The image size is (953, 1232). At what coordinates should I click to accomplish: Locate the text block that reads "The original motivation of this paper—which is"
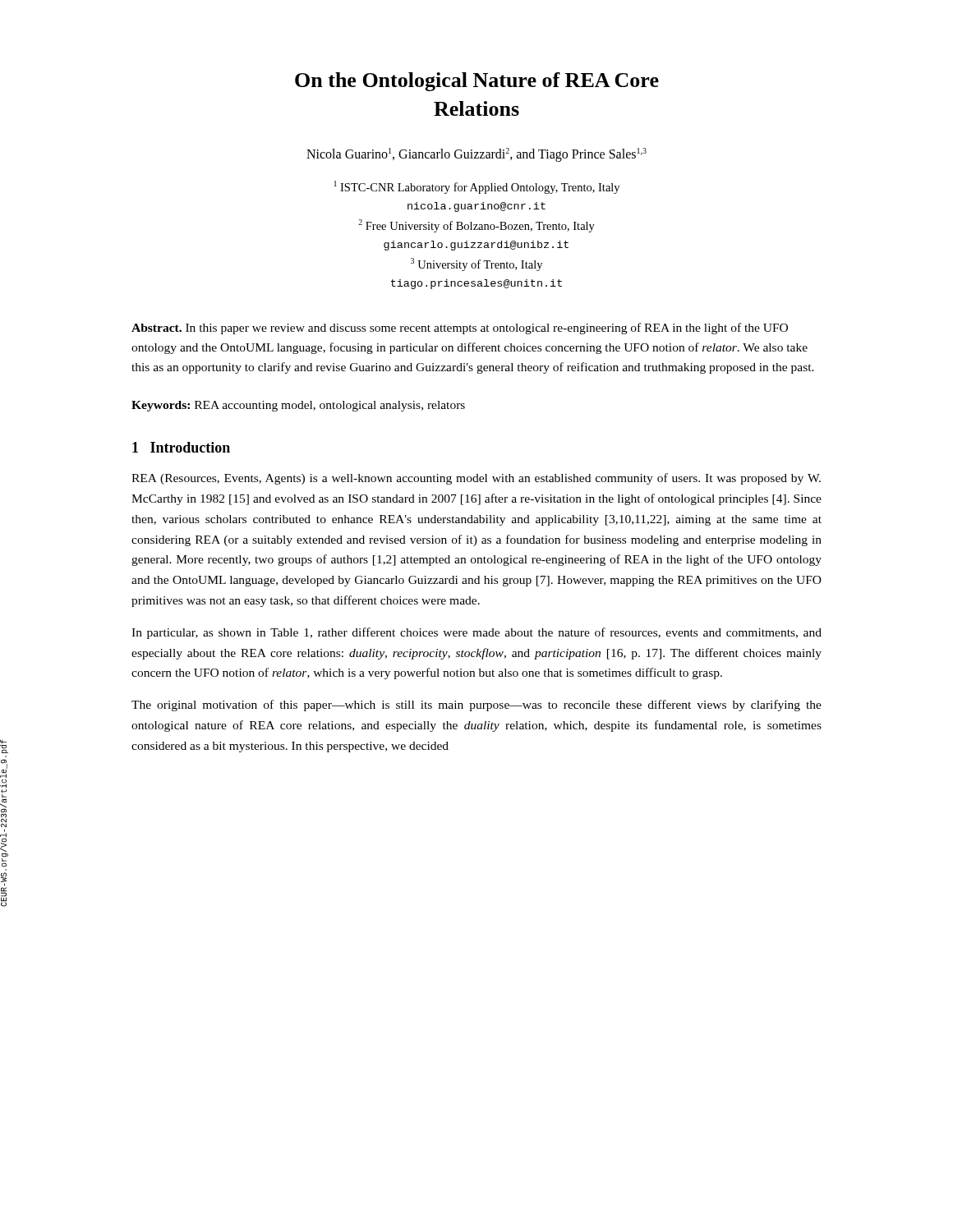tap(476, 725)
